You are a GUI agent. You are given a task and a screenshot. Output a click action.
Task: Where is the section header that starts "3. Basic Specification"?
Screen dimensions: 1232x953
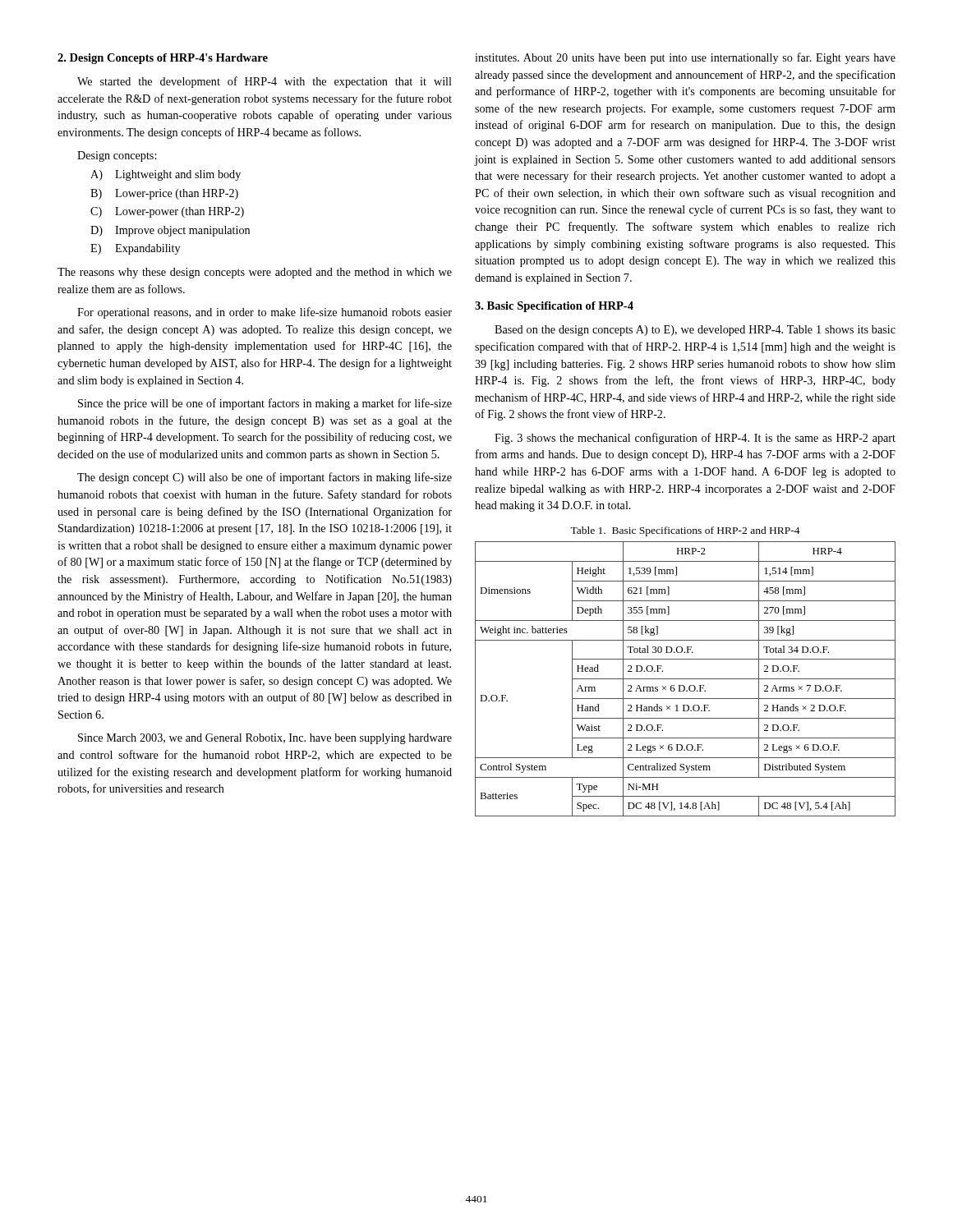[x=554, y=306]
